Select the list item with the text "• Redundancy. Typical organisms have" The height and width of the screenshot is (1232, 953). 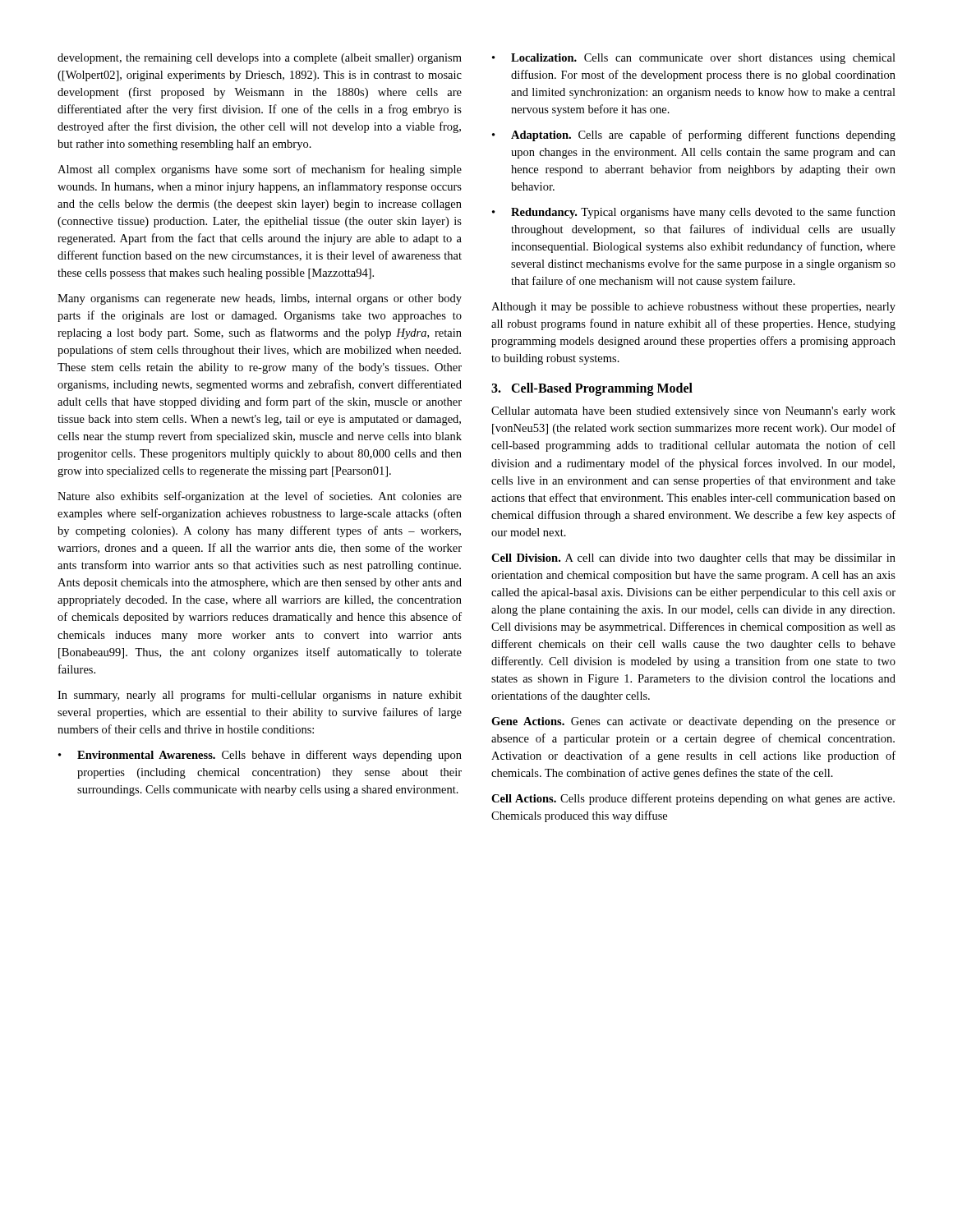coord(693,247)
